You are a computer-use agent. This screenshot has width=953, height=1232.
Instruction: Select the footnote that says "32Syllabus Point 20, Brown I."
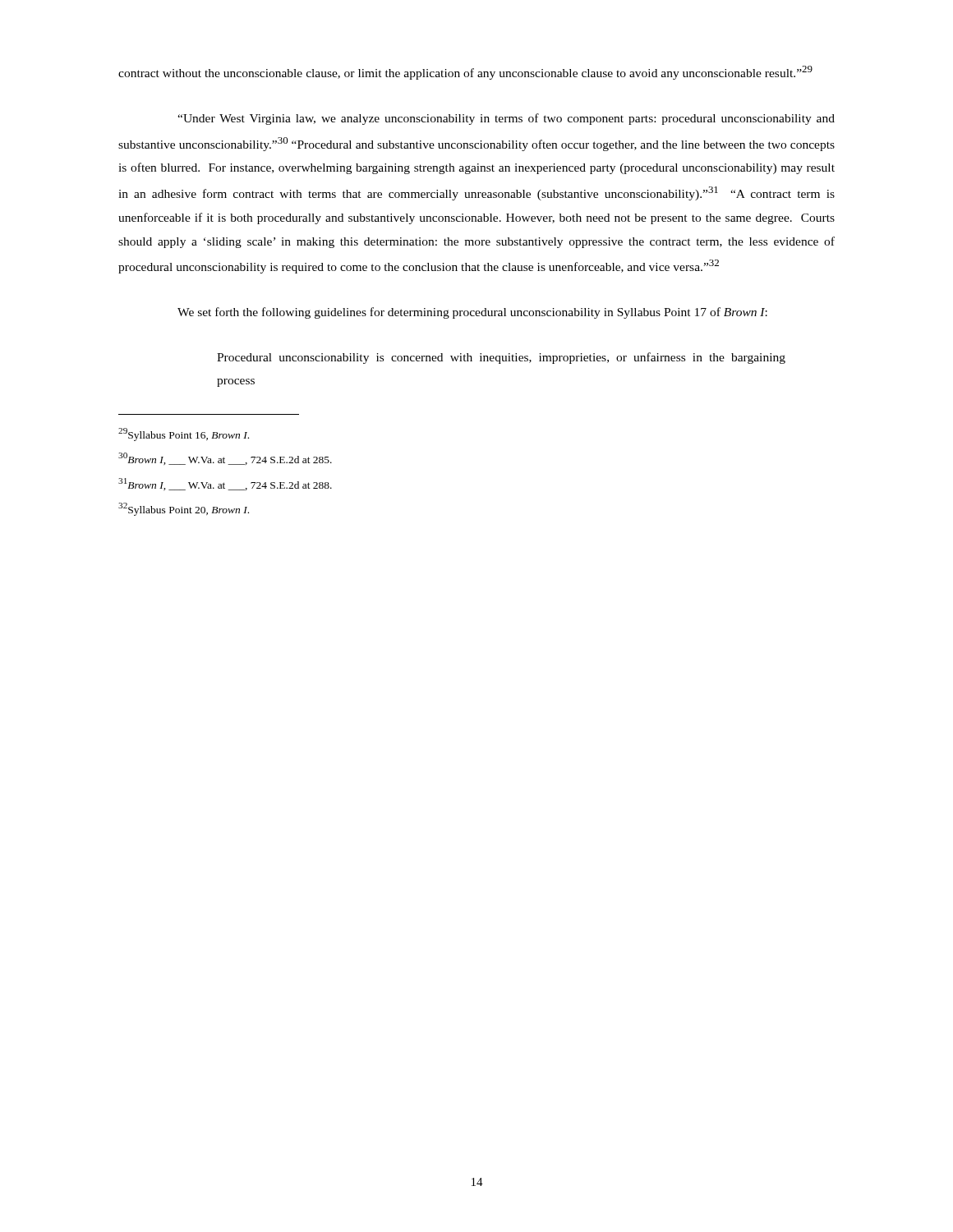click(184, 509)
